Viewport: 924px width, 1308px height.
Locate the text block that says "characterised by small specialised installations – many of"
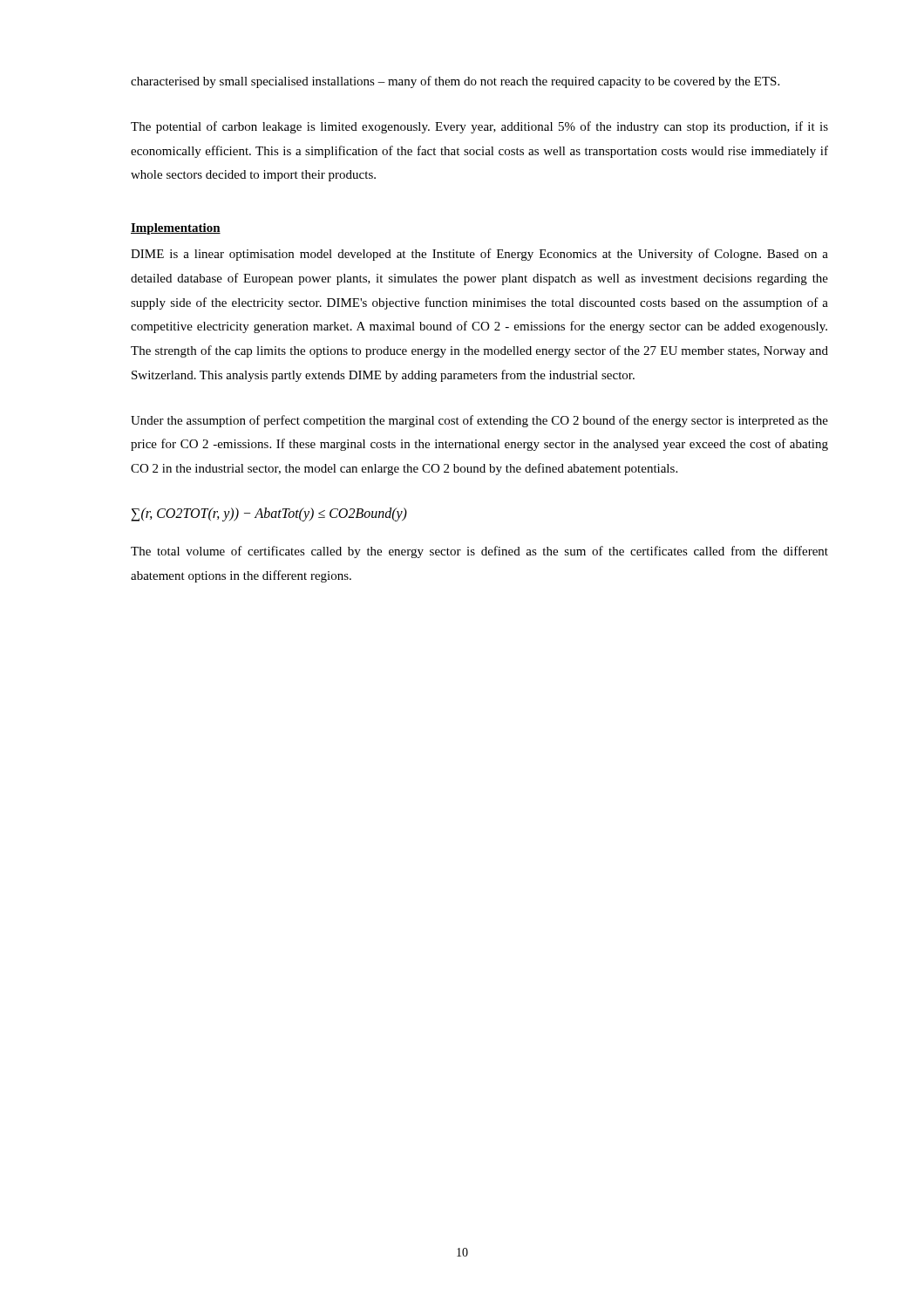tap(456, 81)
